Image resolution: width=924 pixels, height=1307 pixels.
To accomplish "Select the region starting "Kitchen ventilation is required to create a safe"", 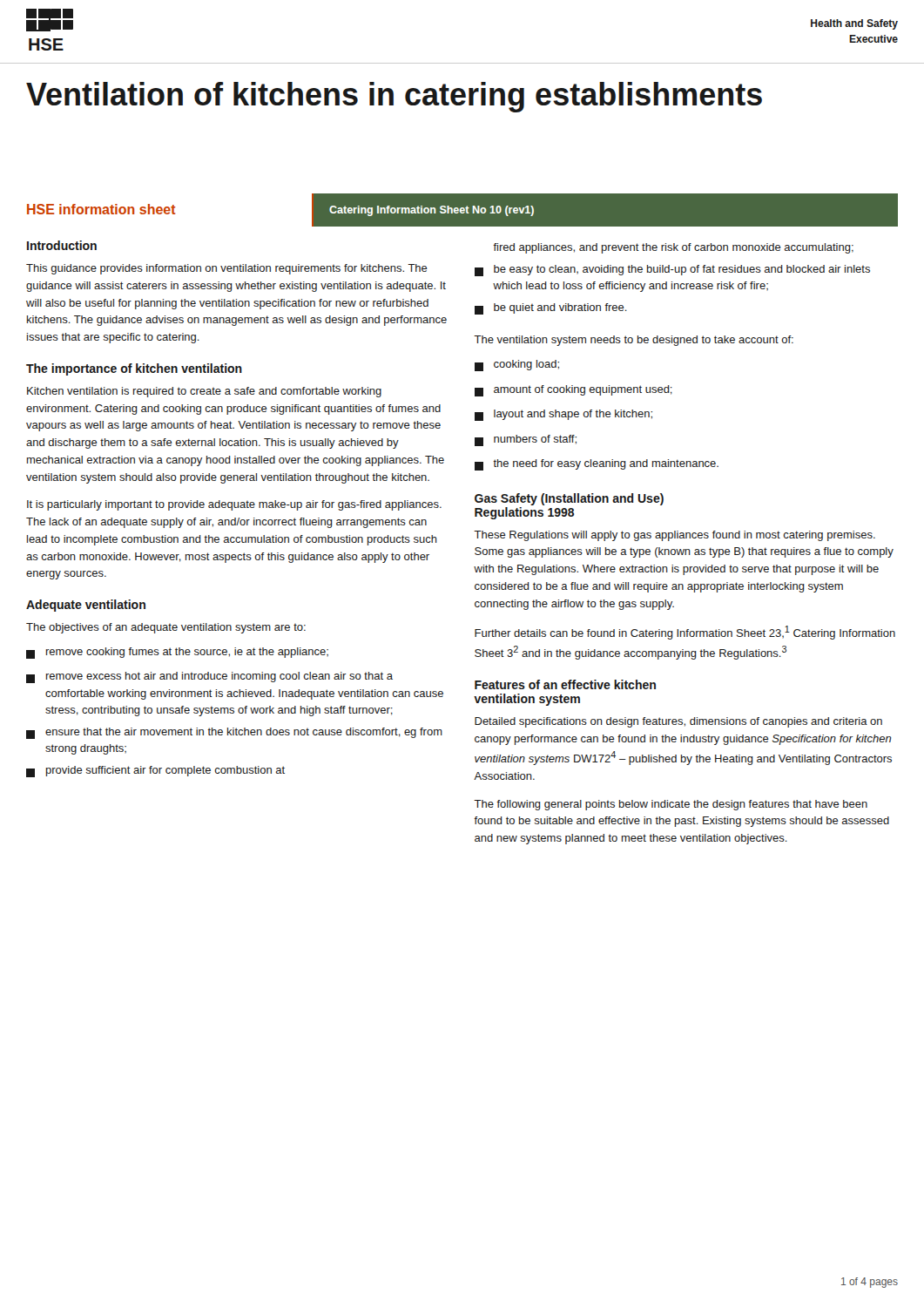I will click(235, 434).
